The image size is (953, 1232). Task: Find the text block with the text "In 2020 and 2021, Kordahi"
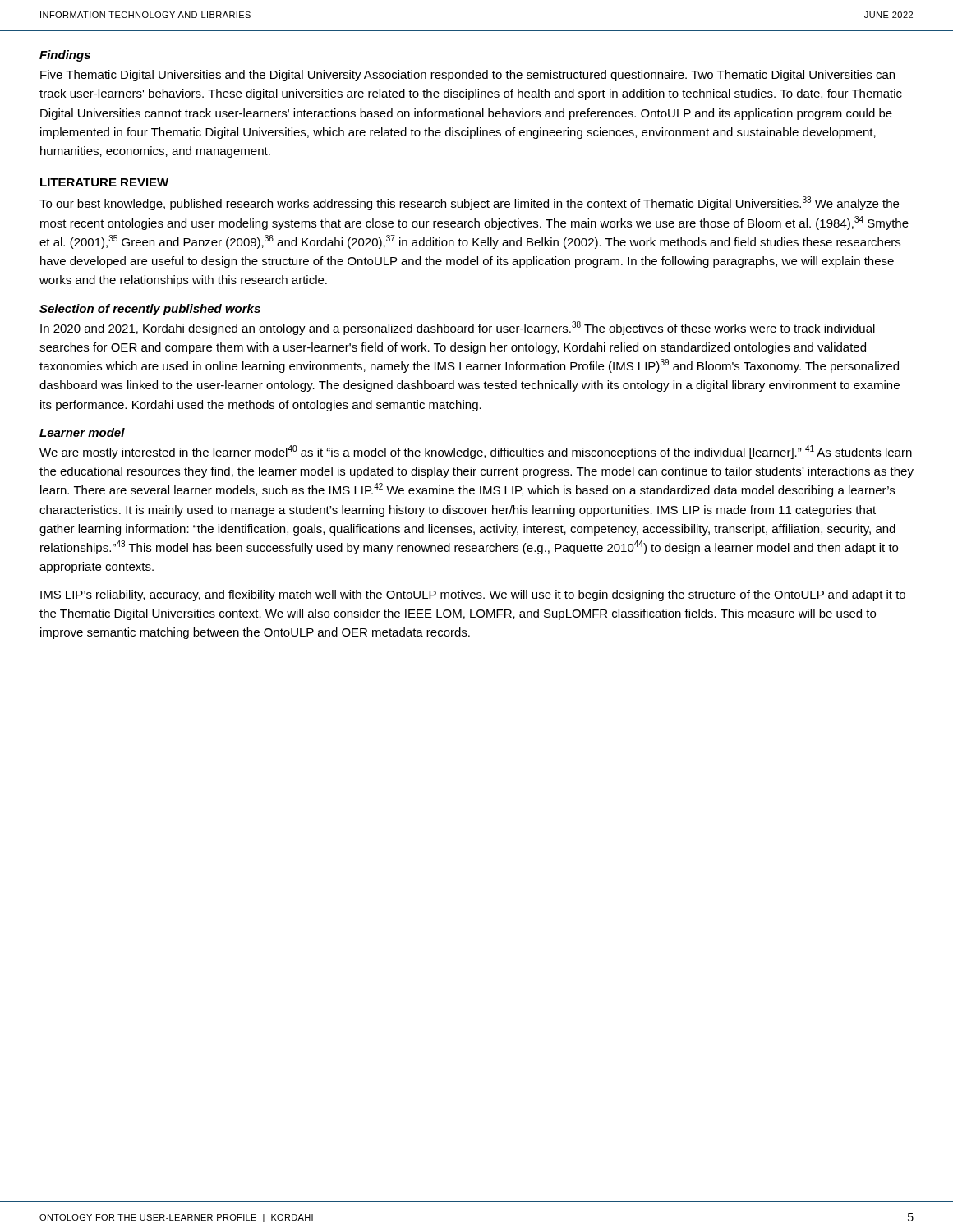point(470,366)
